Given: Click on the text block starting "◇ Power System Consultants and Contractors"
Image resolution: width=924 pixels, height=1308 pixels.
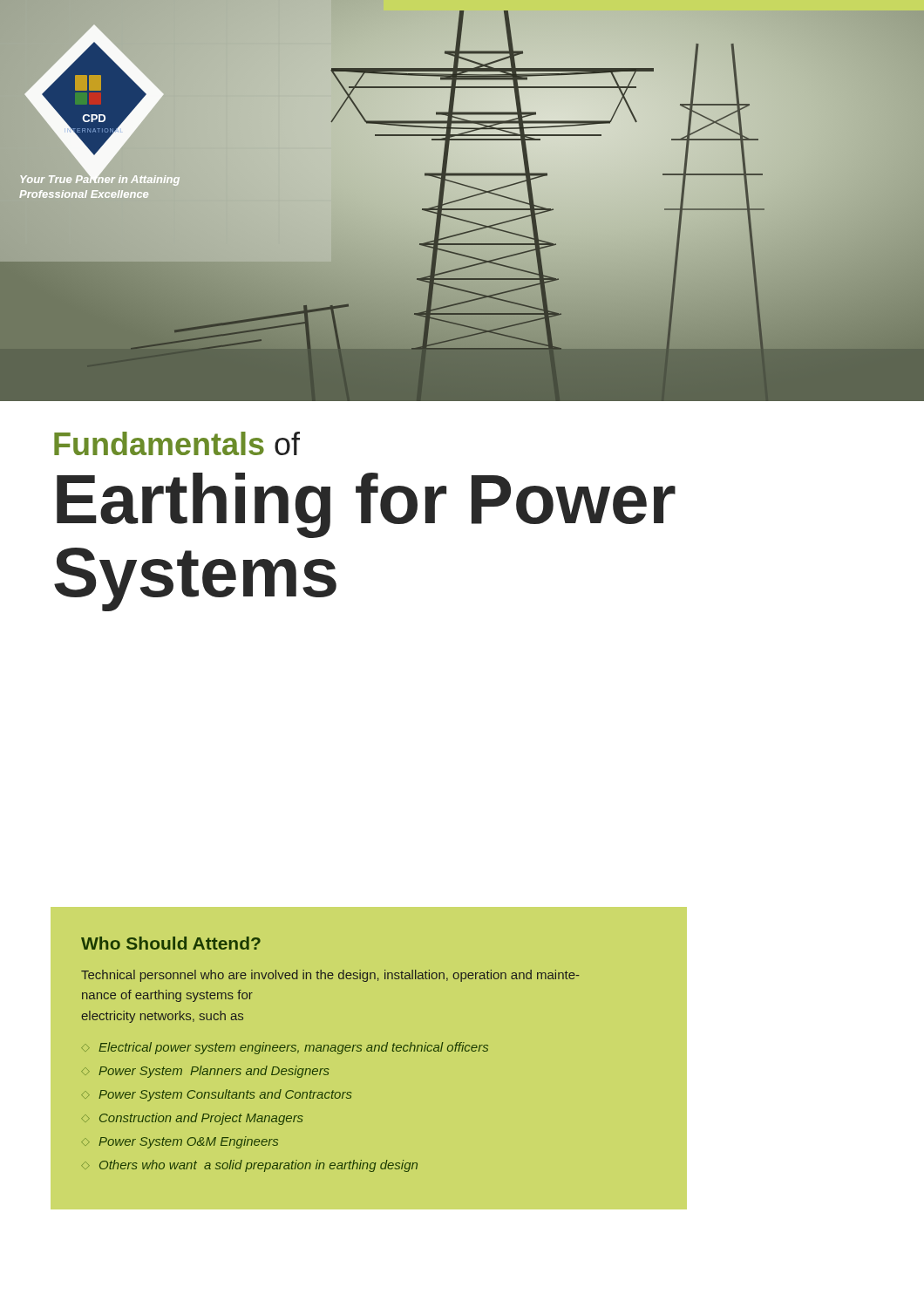Looking at the screenshot, I should (x=217, y=1094).
